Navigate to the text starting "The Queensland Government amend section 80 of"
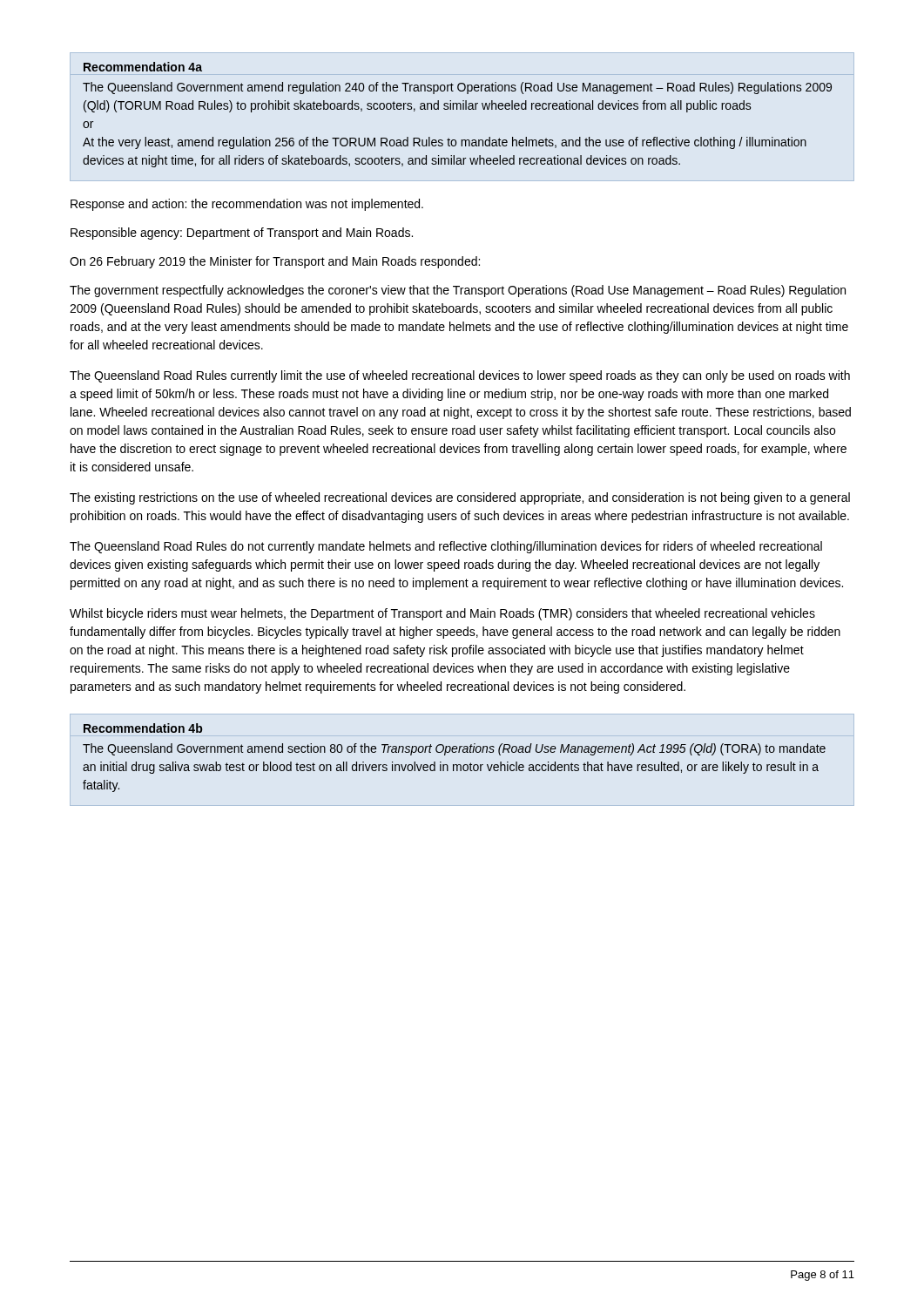Image resolution: width=924 pixels, height=1307 pixels. (x=454, y=767)
